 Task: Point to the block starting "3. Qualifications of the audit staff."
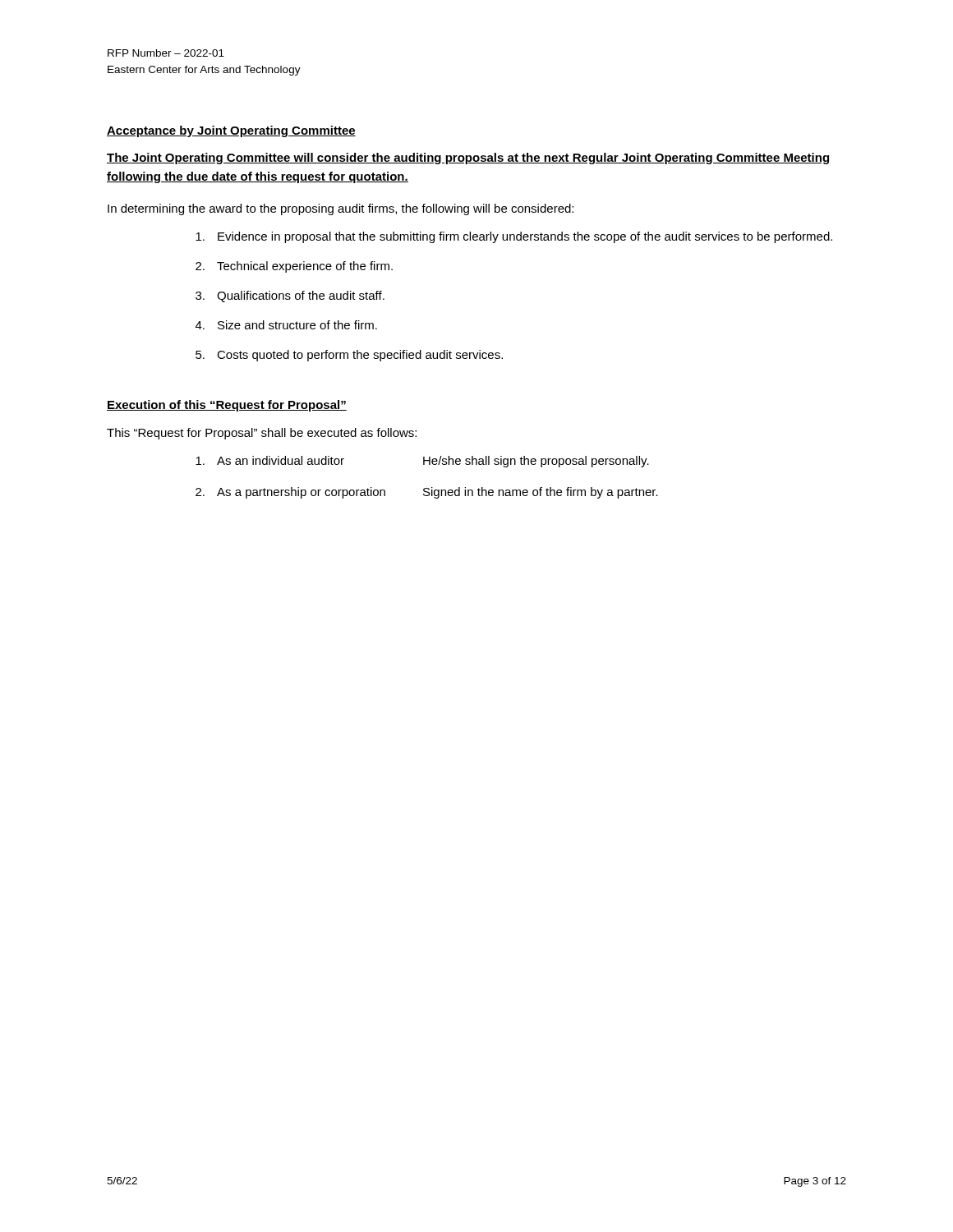coord(271,296)
